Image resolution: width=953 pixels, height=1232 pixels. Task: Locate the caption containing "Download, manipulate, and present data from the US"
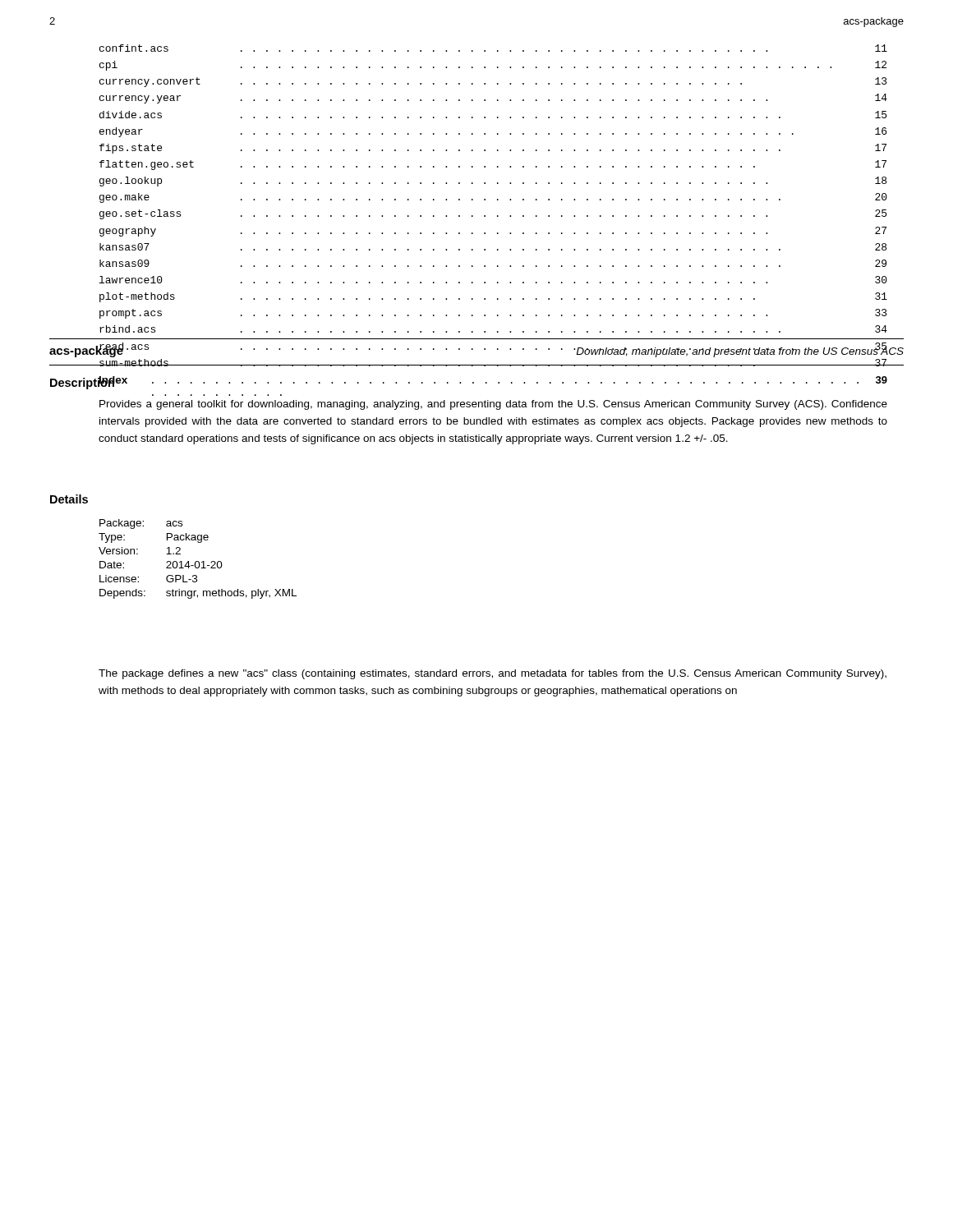tap(740, 351)
